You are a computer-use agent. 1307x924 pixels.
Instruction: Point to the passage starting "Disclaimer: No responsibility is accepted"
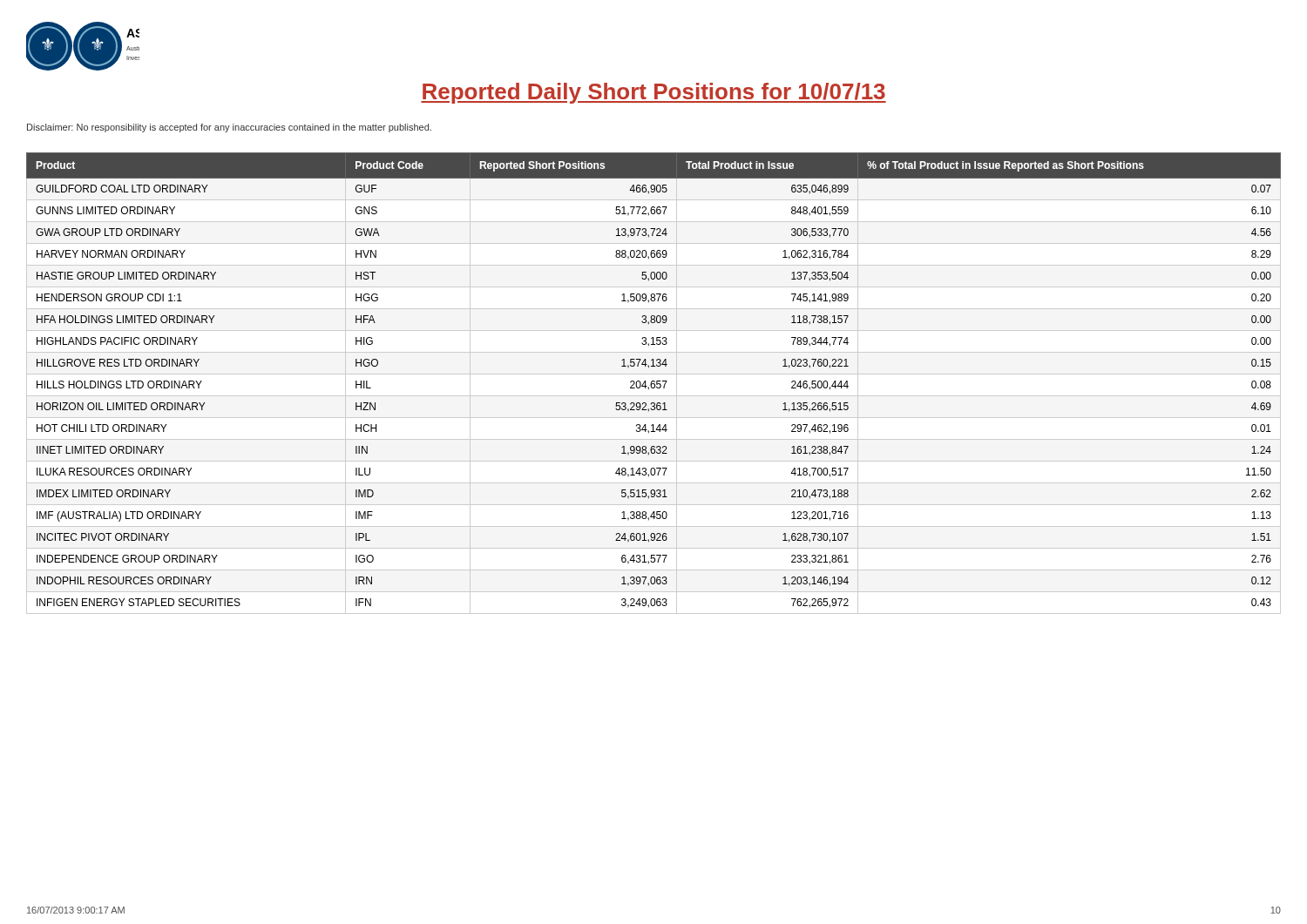click(229, 127)
